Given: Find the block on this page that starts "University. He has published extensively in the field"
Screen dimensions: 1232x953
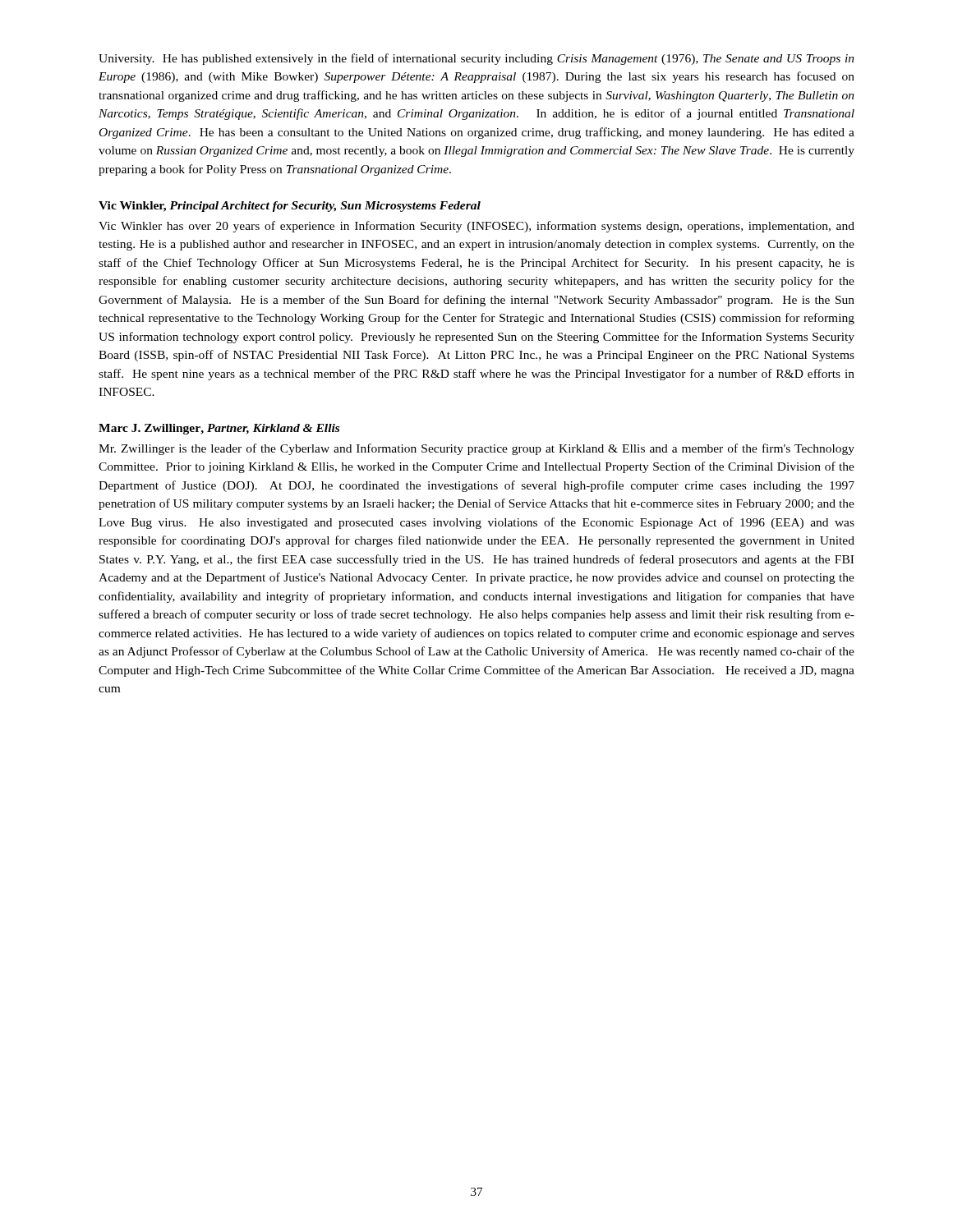Looking at the screenshot, I should point(476,113).
